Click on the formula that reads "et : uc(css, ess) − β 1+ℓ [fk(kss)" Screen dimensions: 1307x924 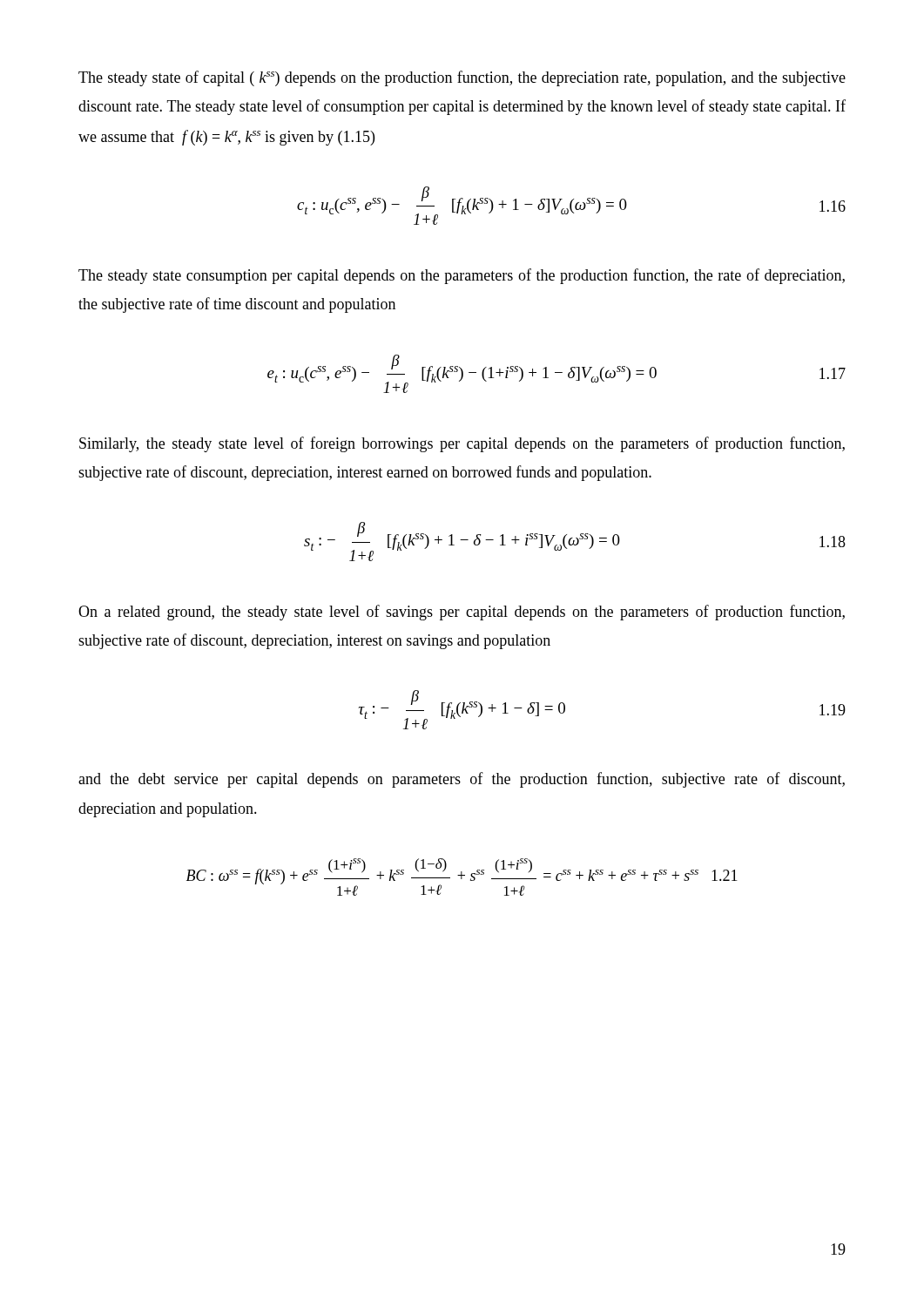[488, 374]
